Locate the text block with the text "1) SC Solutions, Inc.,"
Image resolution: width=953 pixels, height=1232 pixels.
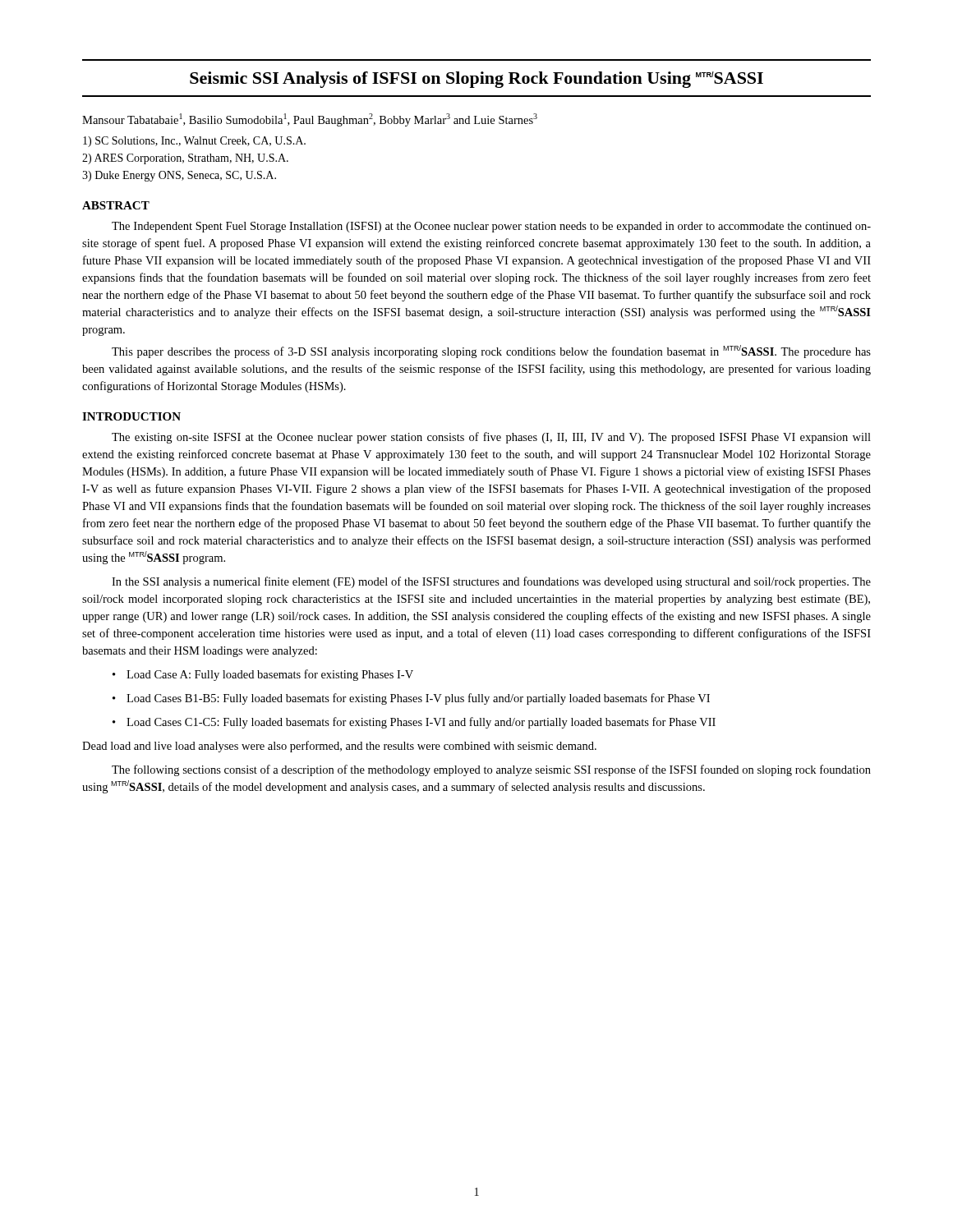pos(194,158)
